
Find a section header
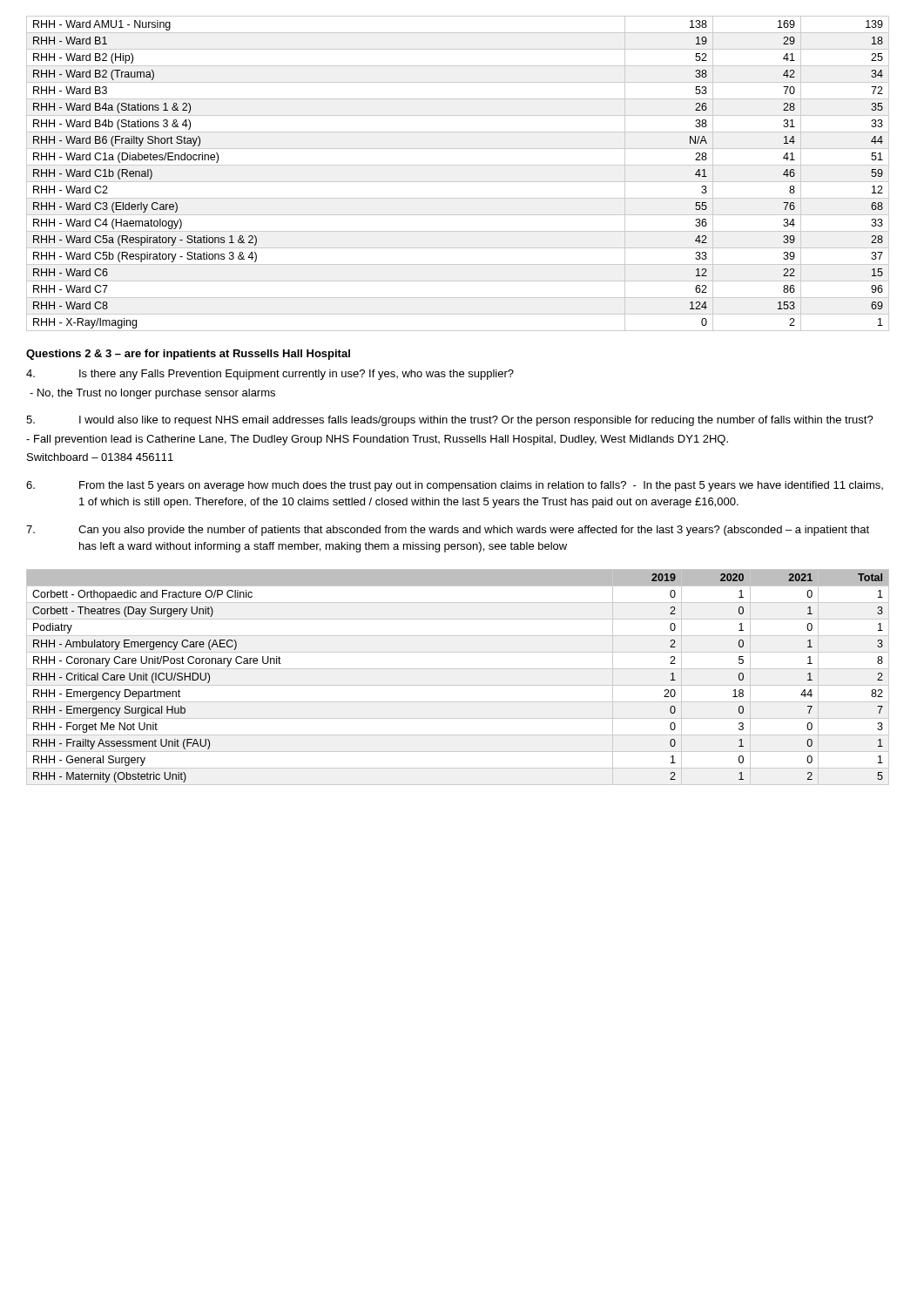click(188, 353)
